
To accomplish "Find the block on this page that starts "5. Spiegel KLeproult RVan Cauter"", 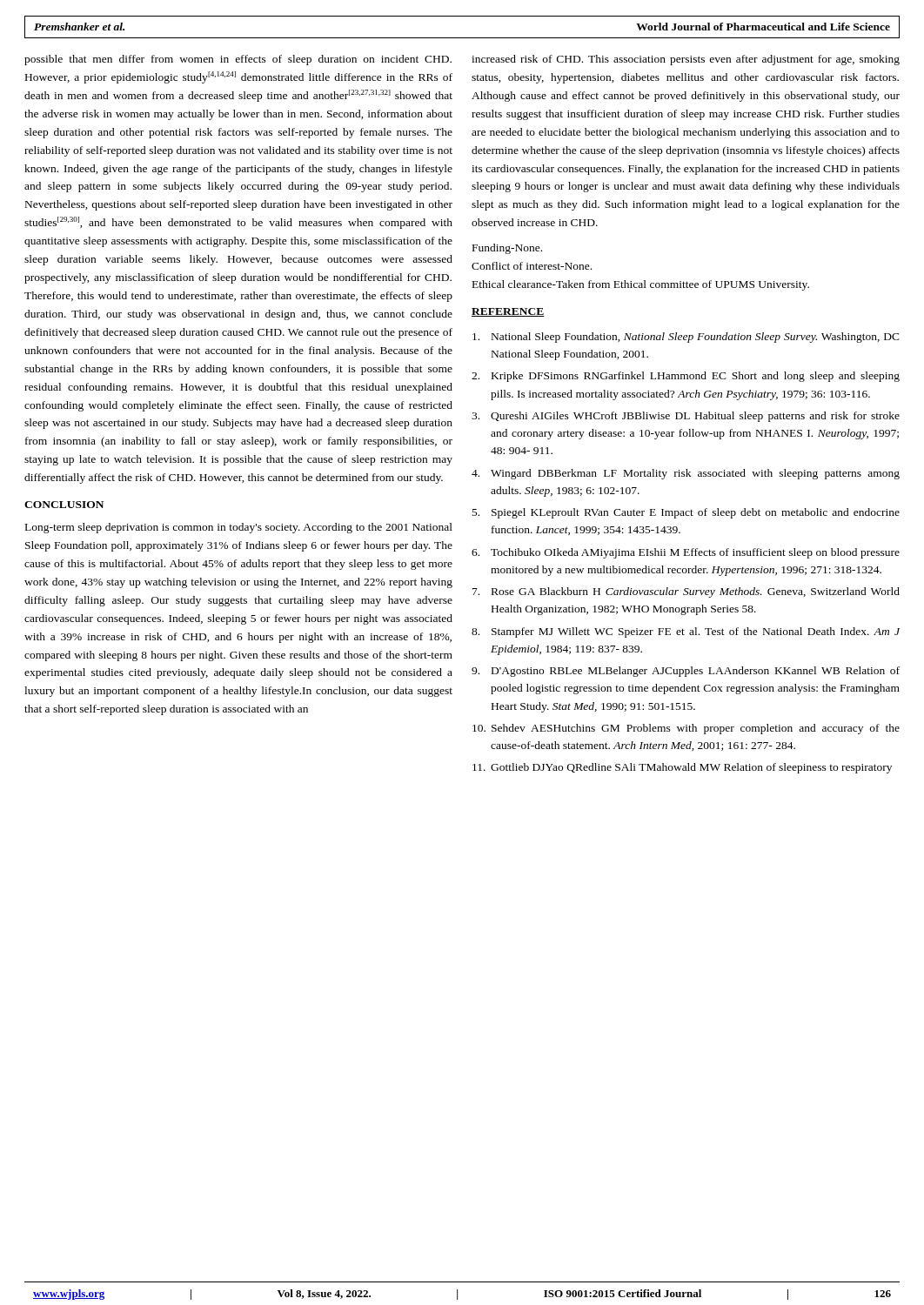I will 686,521.
